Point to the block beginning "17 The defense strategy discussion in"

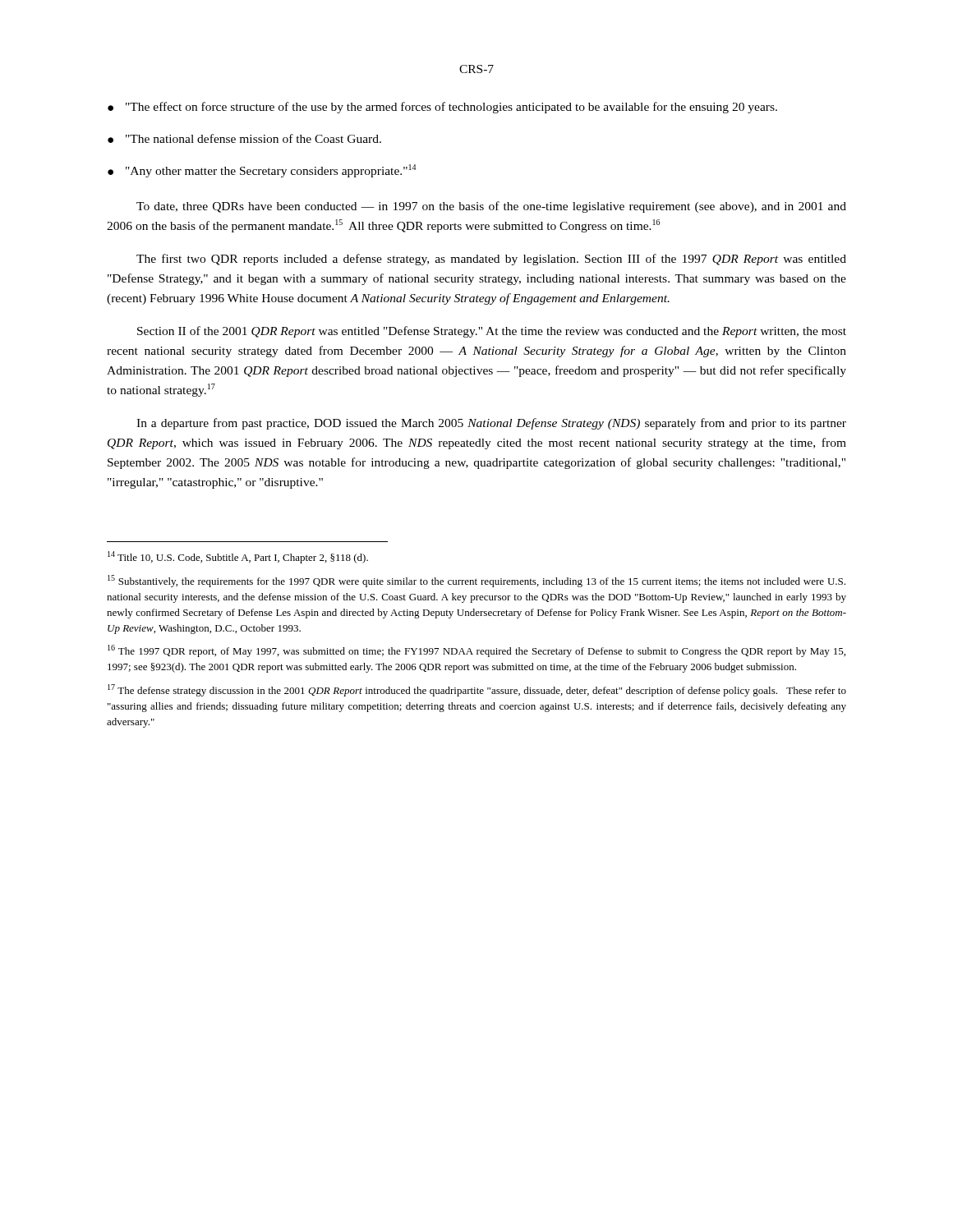pos(476,706)
